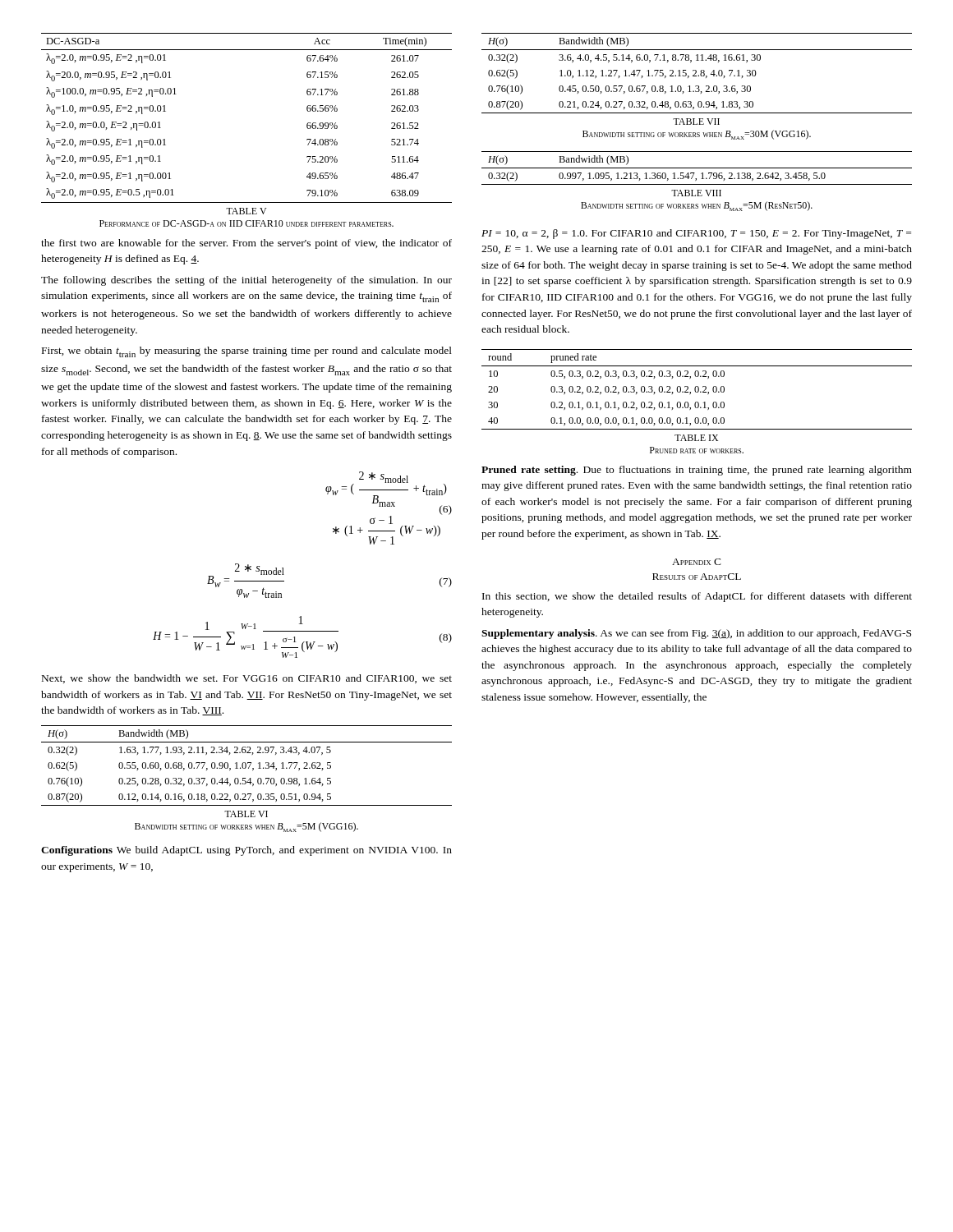Screen dimensions: 1232x953
Task: Navigate to the region starting "Appendix C Results of AdaptCL"
Action: tap(697, 569)
